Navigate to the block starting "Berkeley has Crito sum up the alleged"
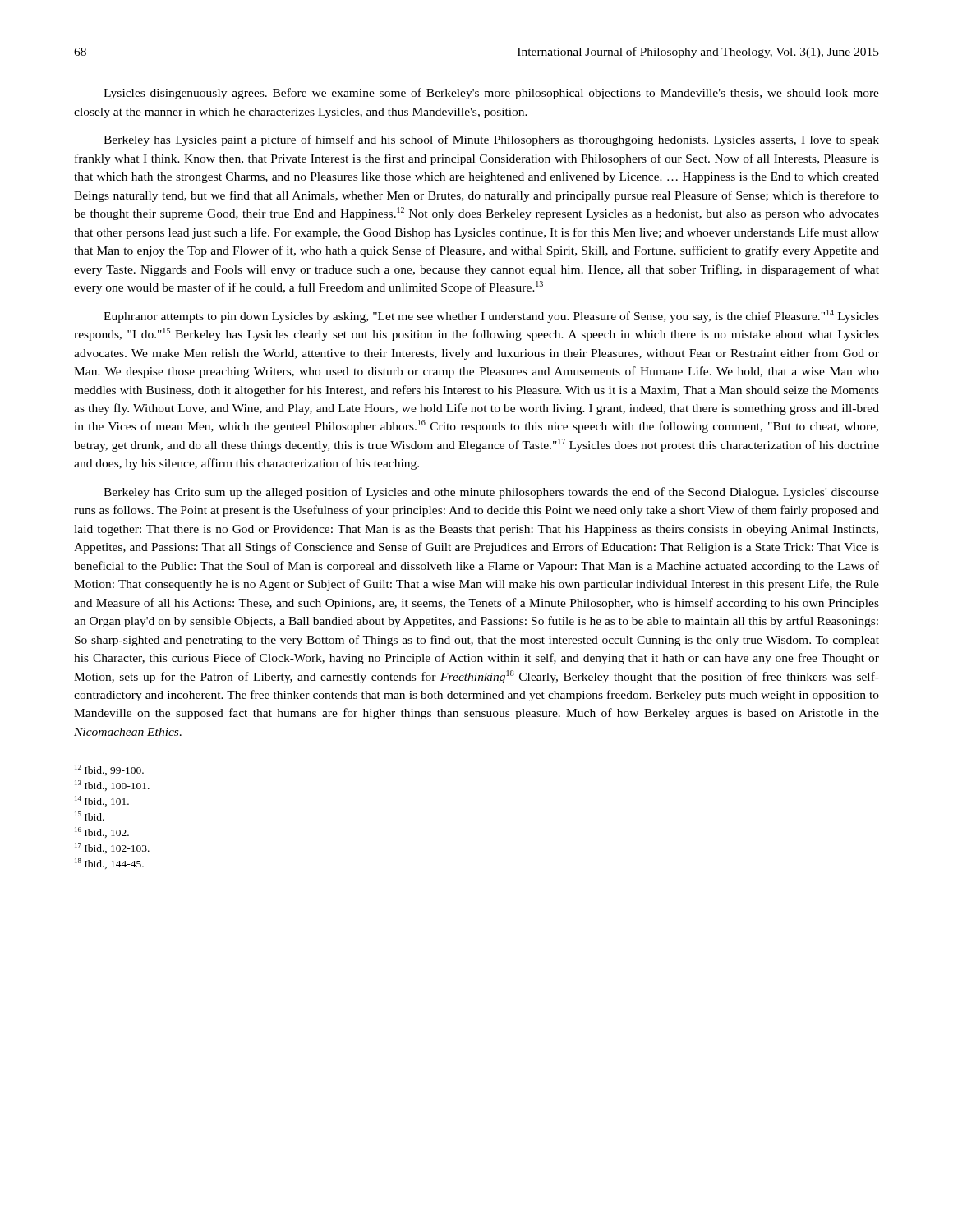 click(476, 611)
